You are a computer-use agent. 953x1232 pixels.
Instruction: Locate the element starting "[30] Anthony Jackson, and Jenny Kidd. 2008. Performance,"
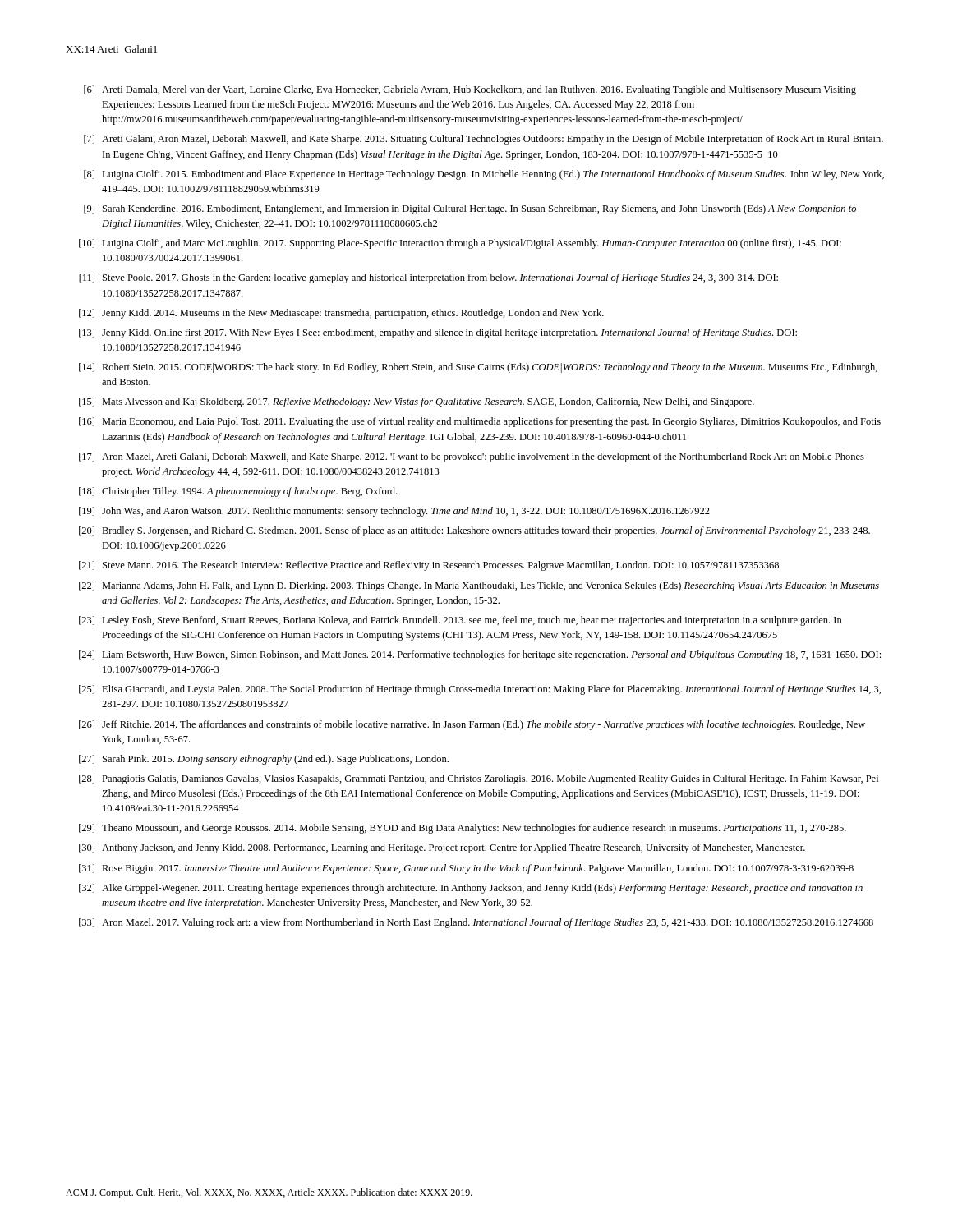point(476,848)
